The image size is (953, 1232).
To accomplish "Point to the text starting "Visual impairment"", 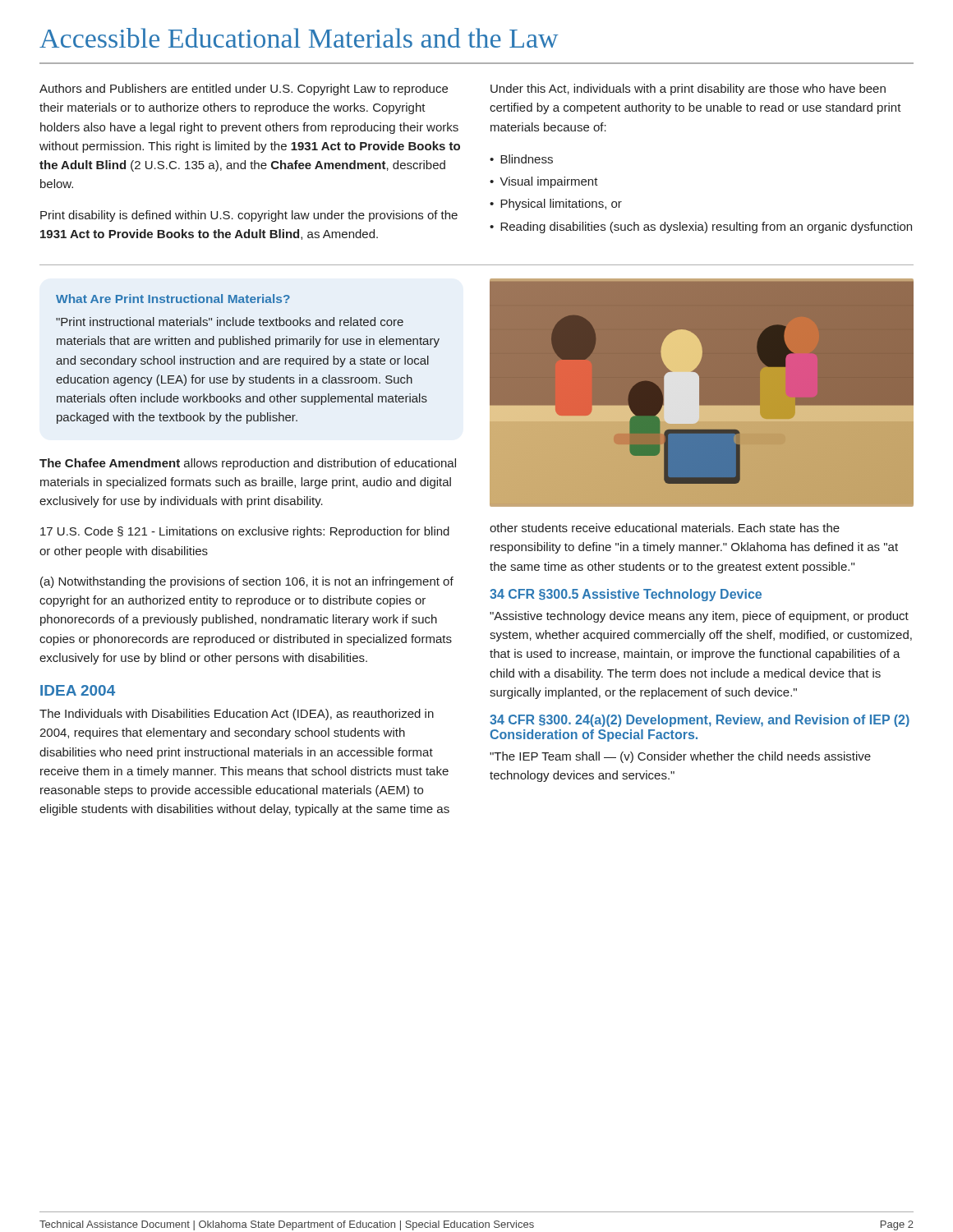I will tap(544, 182).
